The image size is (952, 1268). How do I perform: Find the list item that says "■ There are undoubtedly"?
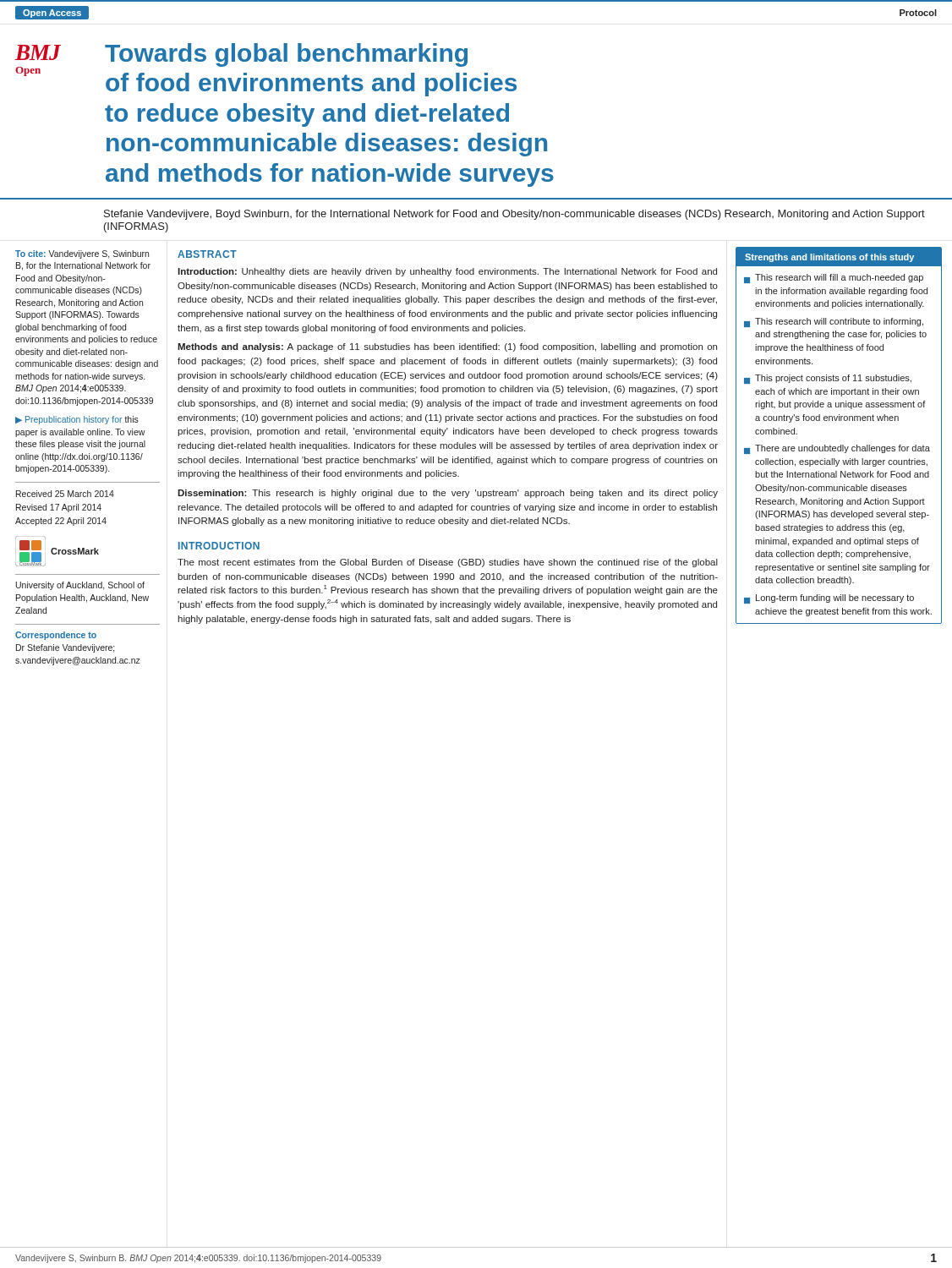pyautogui.click(x=838, y=514)
